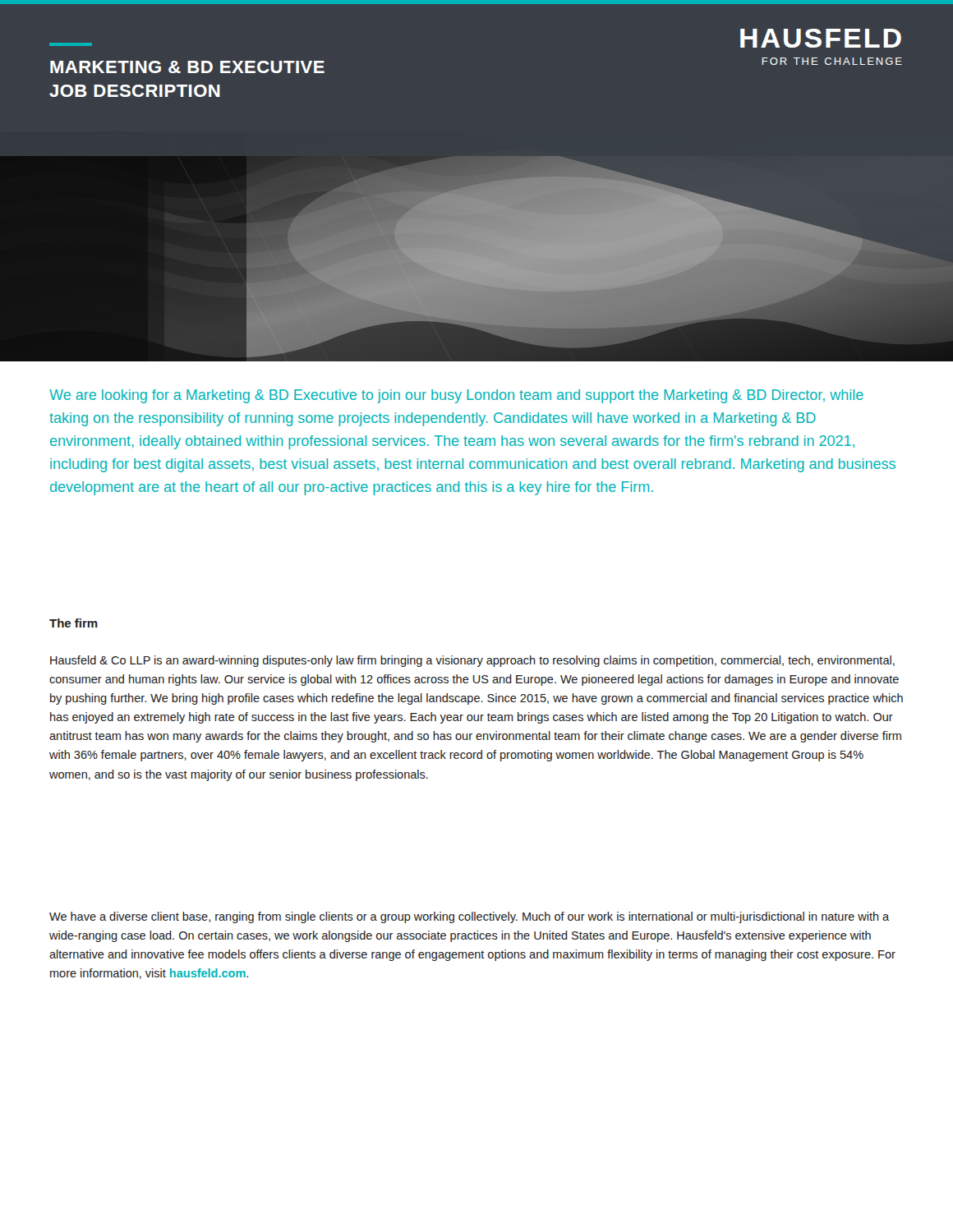Find "MARKETING & BD EXECUTIVEJOB DESCRIPTION" on this page
The width and height of the screenshot is (953, 1232).
point(187,79)
